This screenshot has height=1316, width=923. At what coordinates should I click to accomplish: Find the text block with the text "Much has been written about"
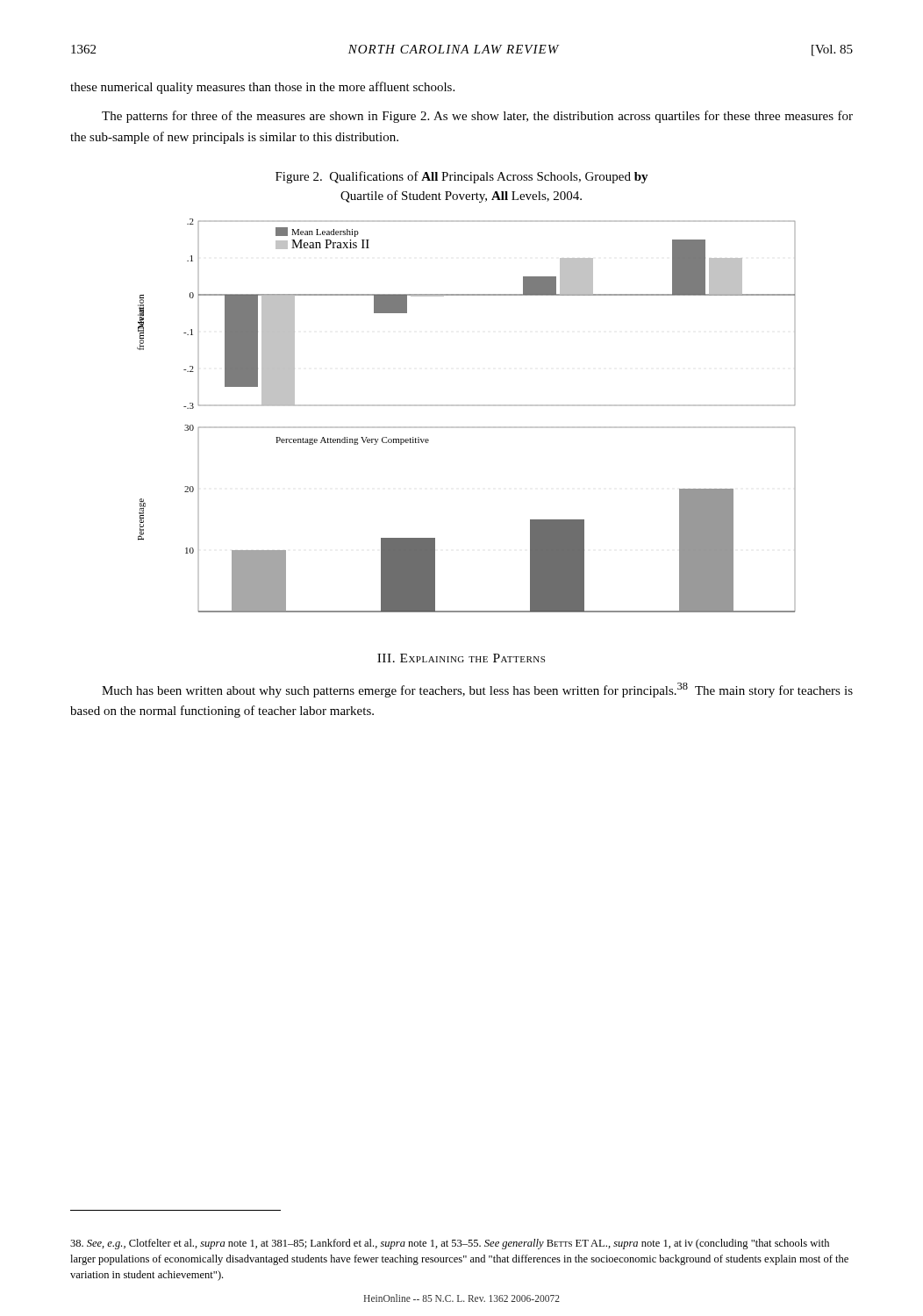point(462,699)
